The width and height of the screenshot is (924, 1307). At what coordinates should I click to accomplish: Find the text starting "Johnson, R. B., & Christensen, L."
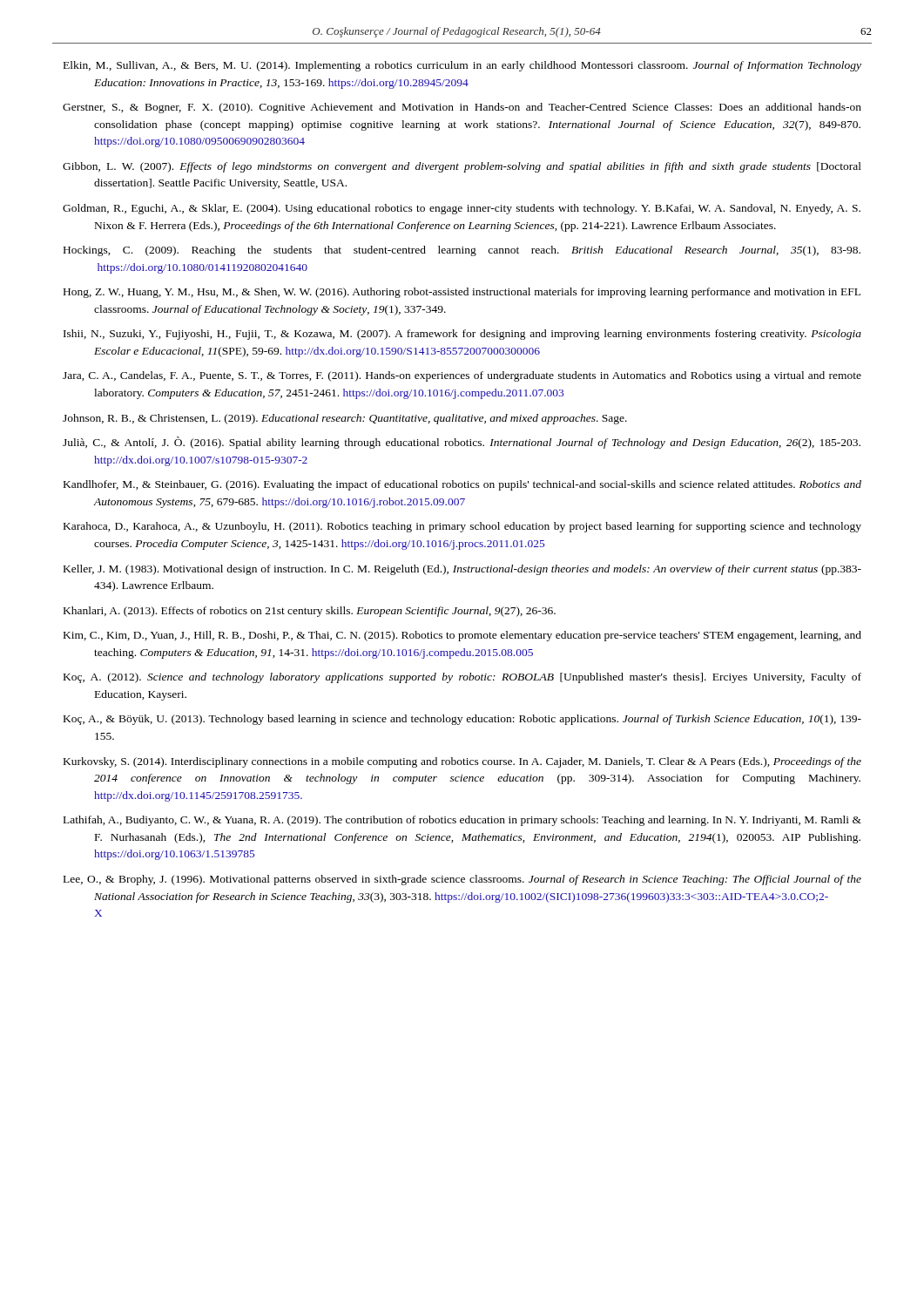(x=345, y=417)
